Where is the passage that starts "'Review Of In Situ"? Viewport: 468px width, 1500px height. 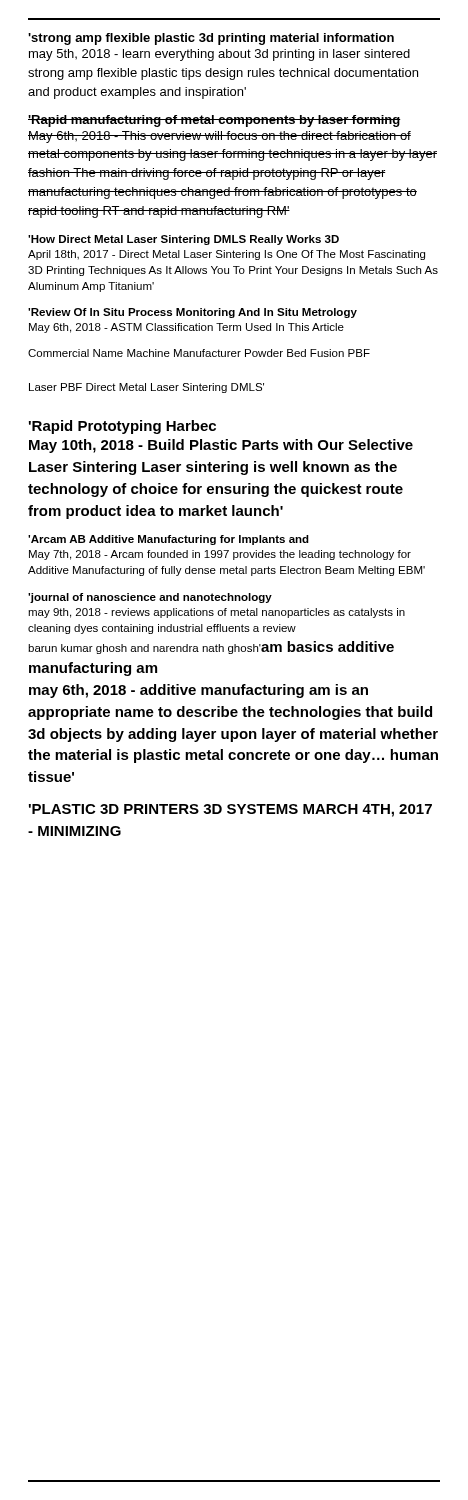tap(192, 320)
